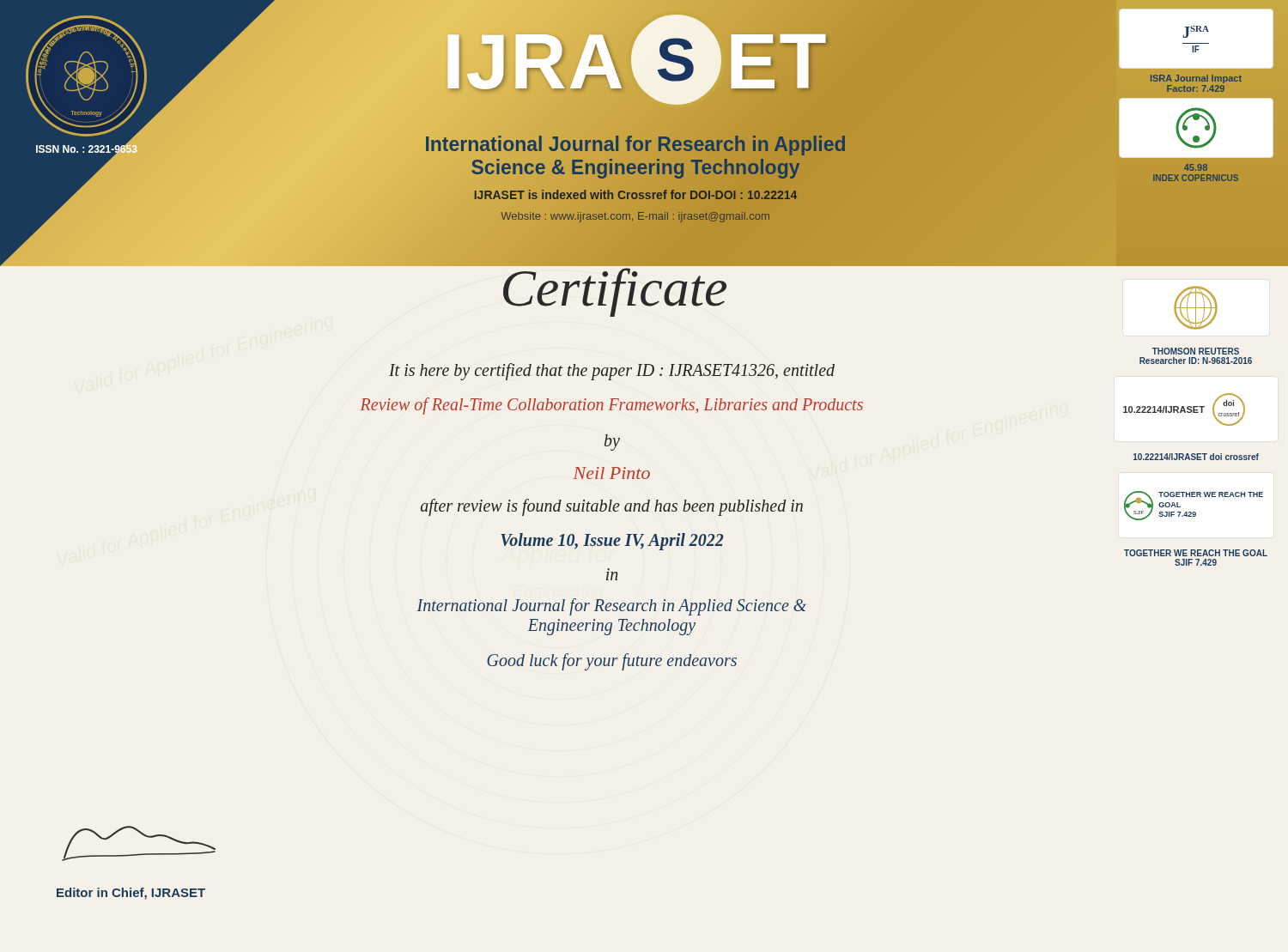Click on the passage starting "It is here by certified"

click(612, 370)
